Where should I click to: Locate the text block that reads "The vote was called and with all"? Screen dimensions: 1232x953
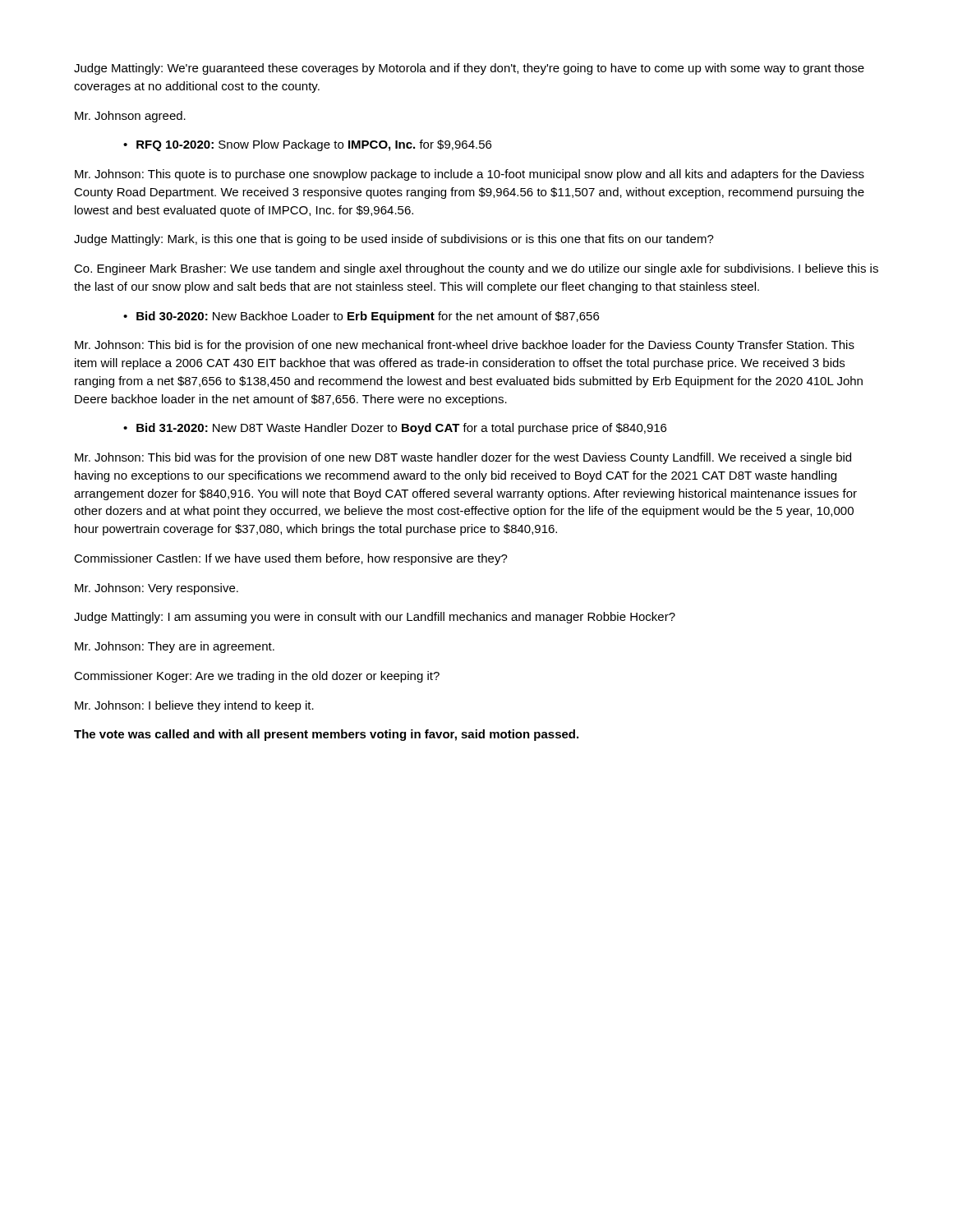(327, 734)
